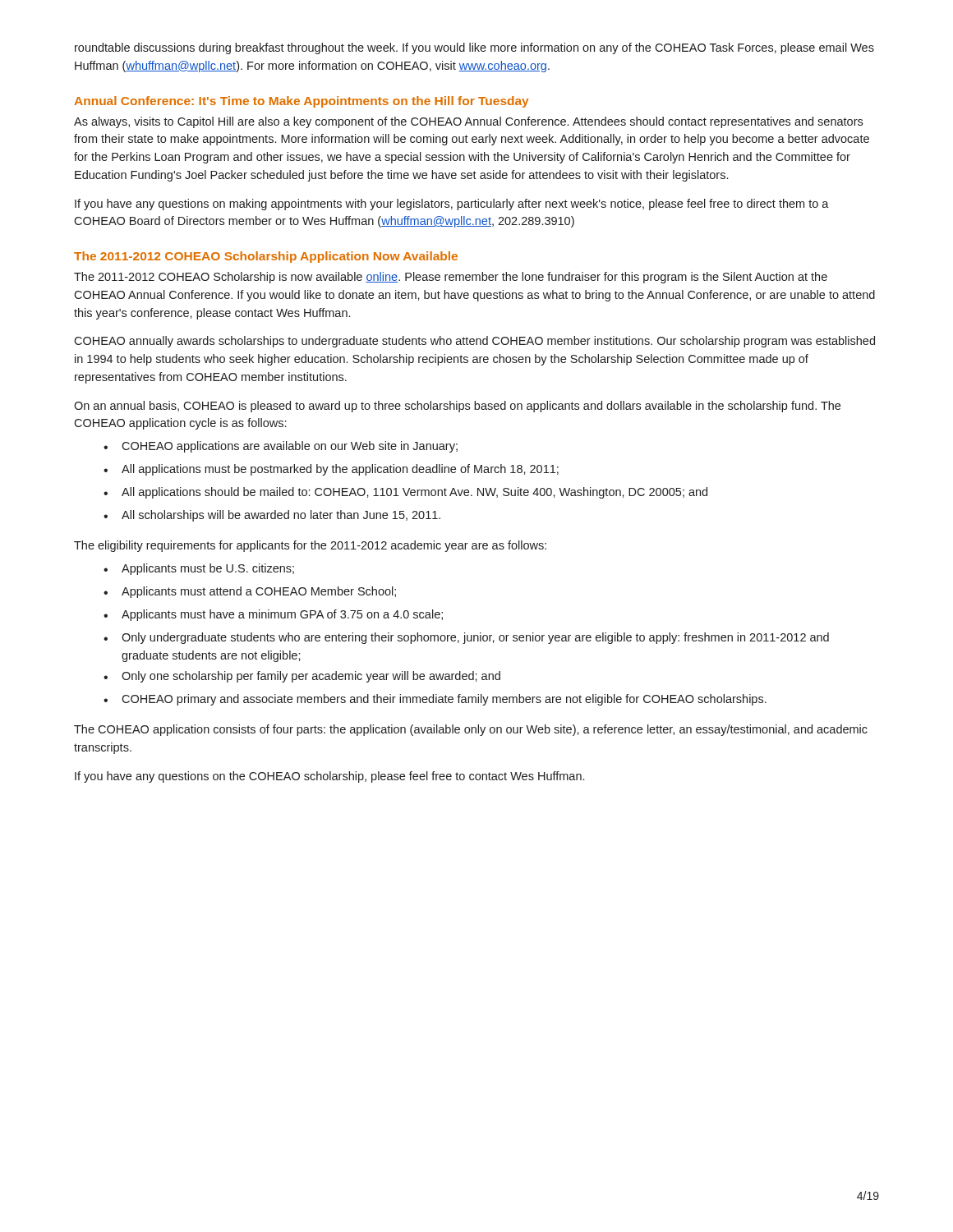Viewport: 953px width, 1232px height.
Task: Select the text block starting "• All applications must be postmarked by the"
Action: (491, 471)
